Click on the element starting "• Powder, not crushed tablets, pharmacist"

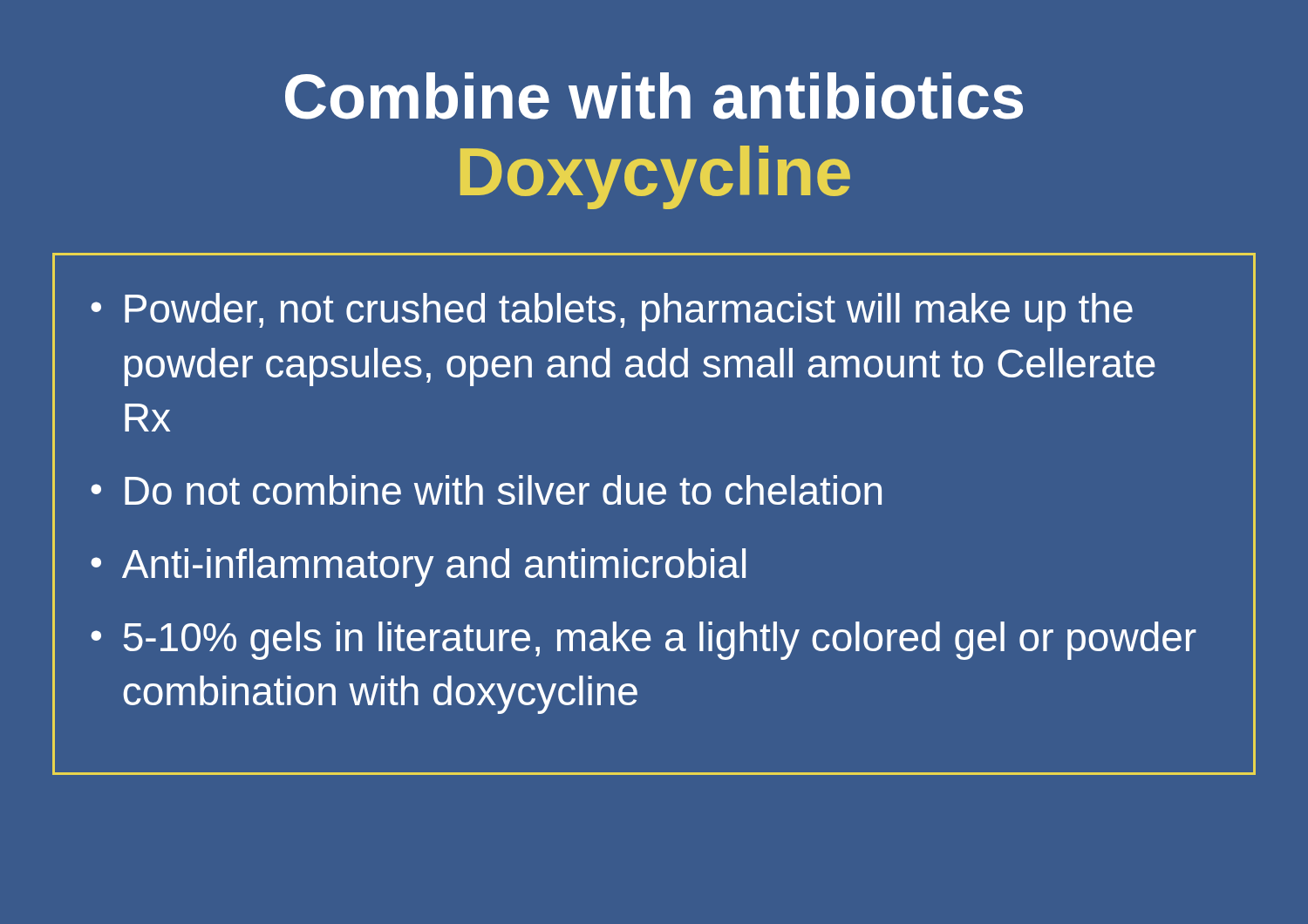point(650,363)
